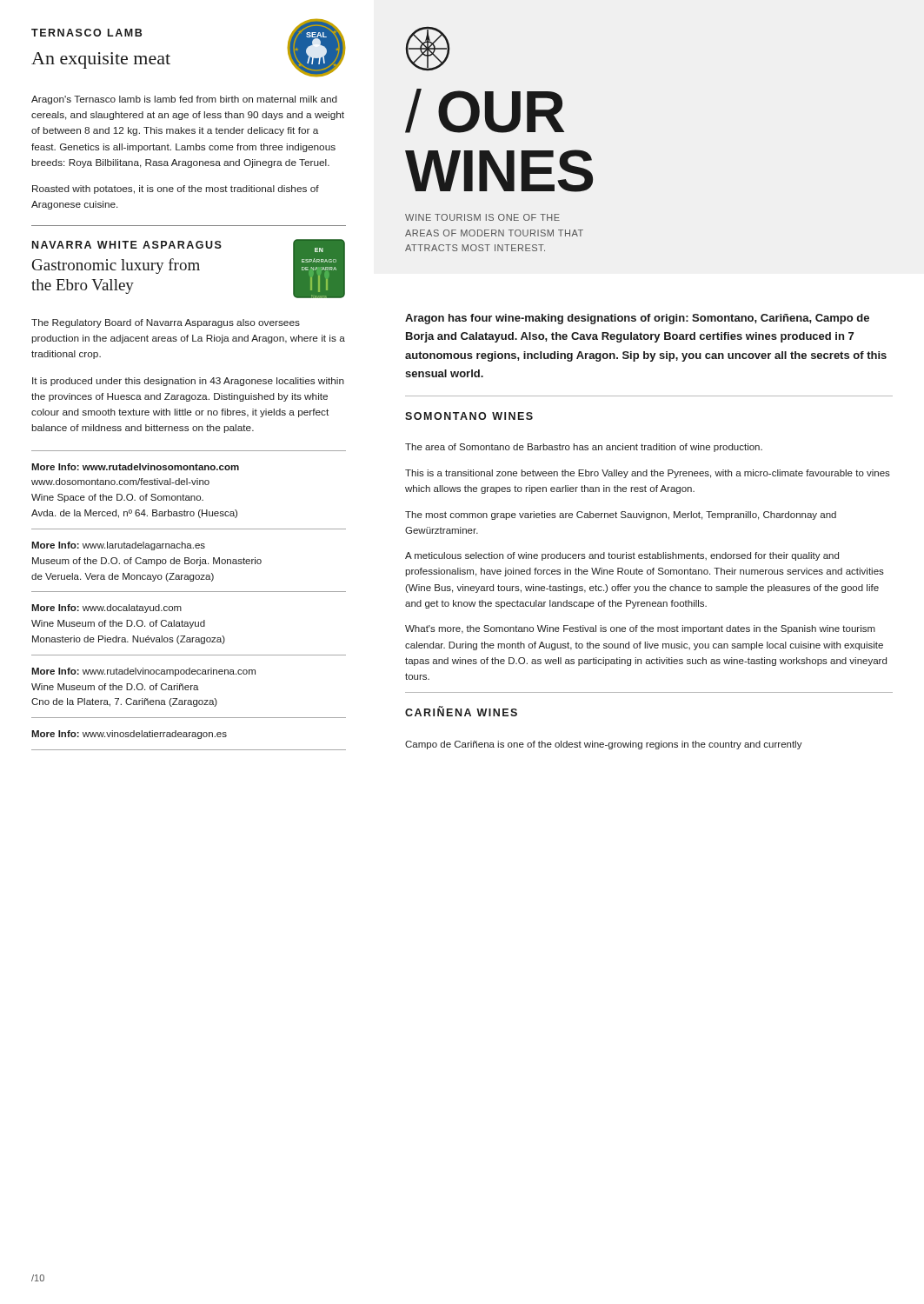The width and height of the screenshot is (924, 1304).
Task: Select the block starting "A meticulous selection of wine"
Action: pyautogui.click(x=649, y=579)
